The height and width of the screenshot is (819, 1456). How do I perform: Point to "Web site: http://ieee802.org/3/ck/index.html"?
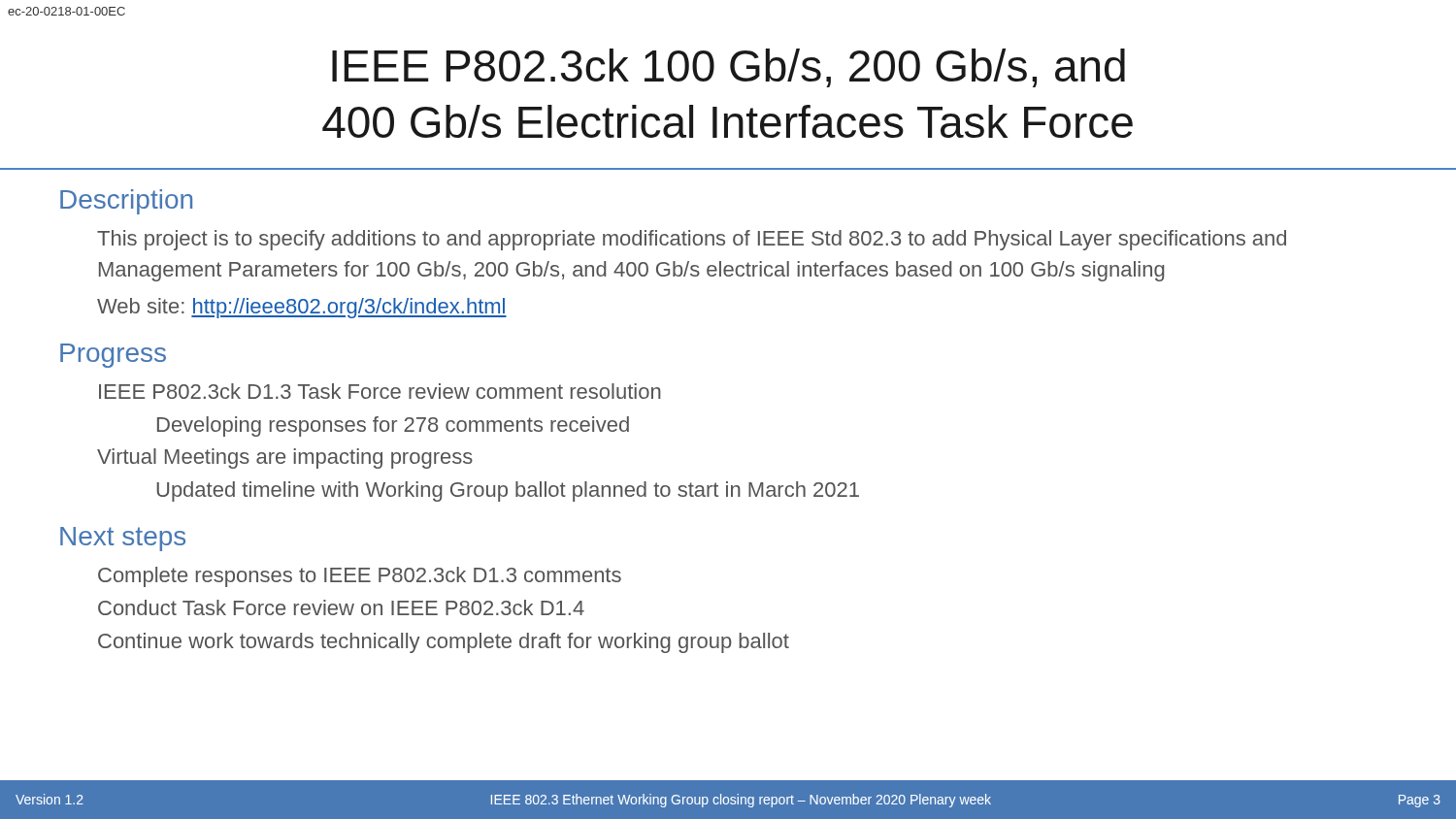point(302,306)
